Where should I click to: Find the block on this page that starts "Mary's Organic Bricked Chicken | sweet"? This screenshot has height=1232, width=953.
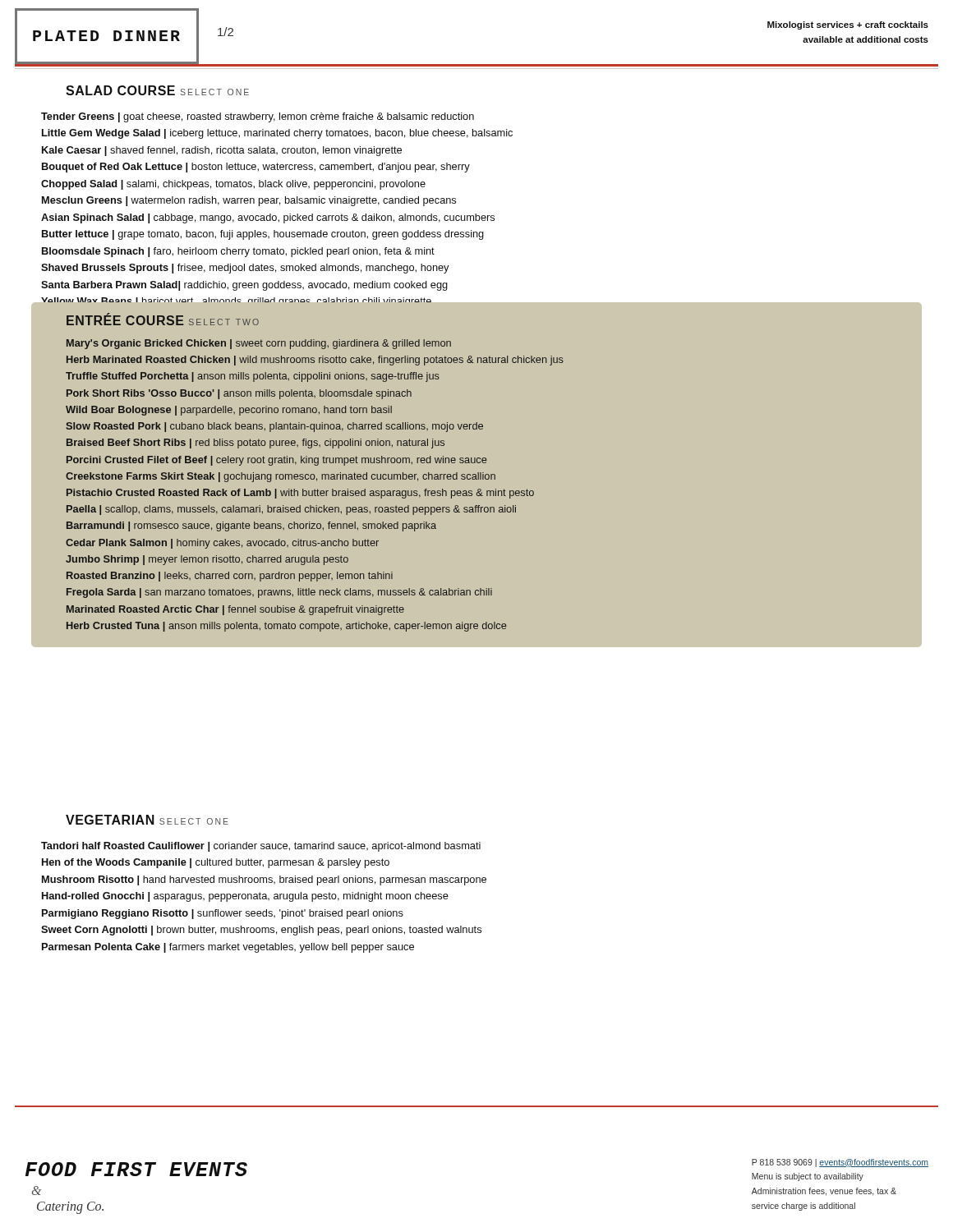coord(259,343)
